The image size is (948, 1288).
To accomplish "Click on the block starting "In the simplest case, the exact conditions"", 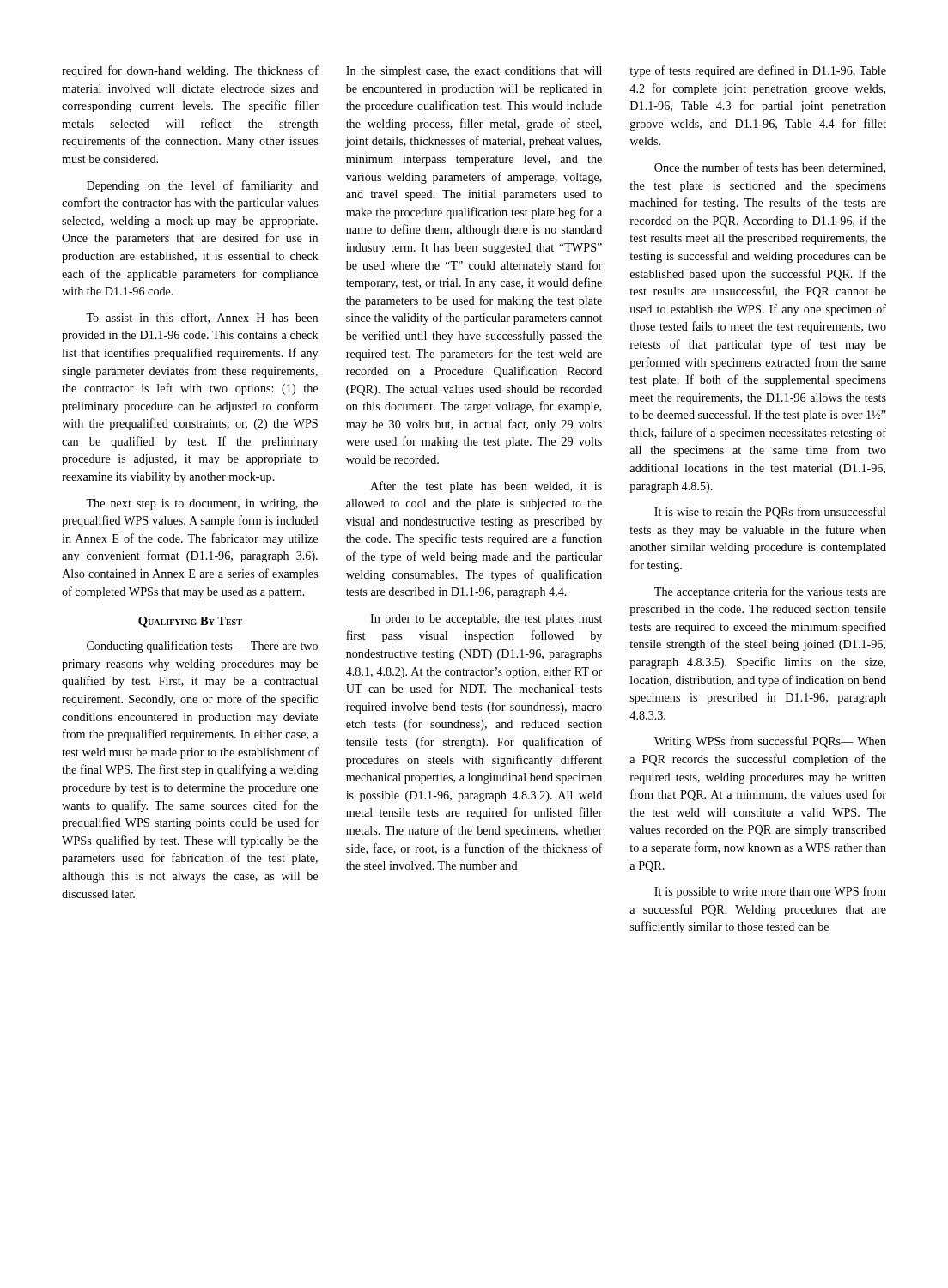I will point(474,265).
